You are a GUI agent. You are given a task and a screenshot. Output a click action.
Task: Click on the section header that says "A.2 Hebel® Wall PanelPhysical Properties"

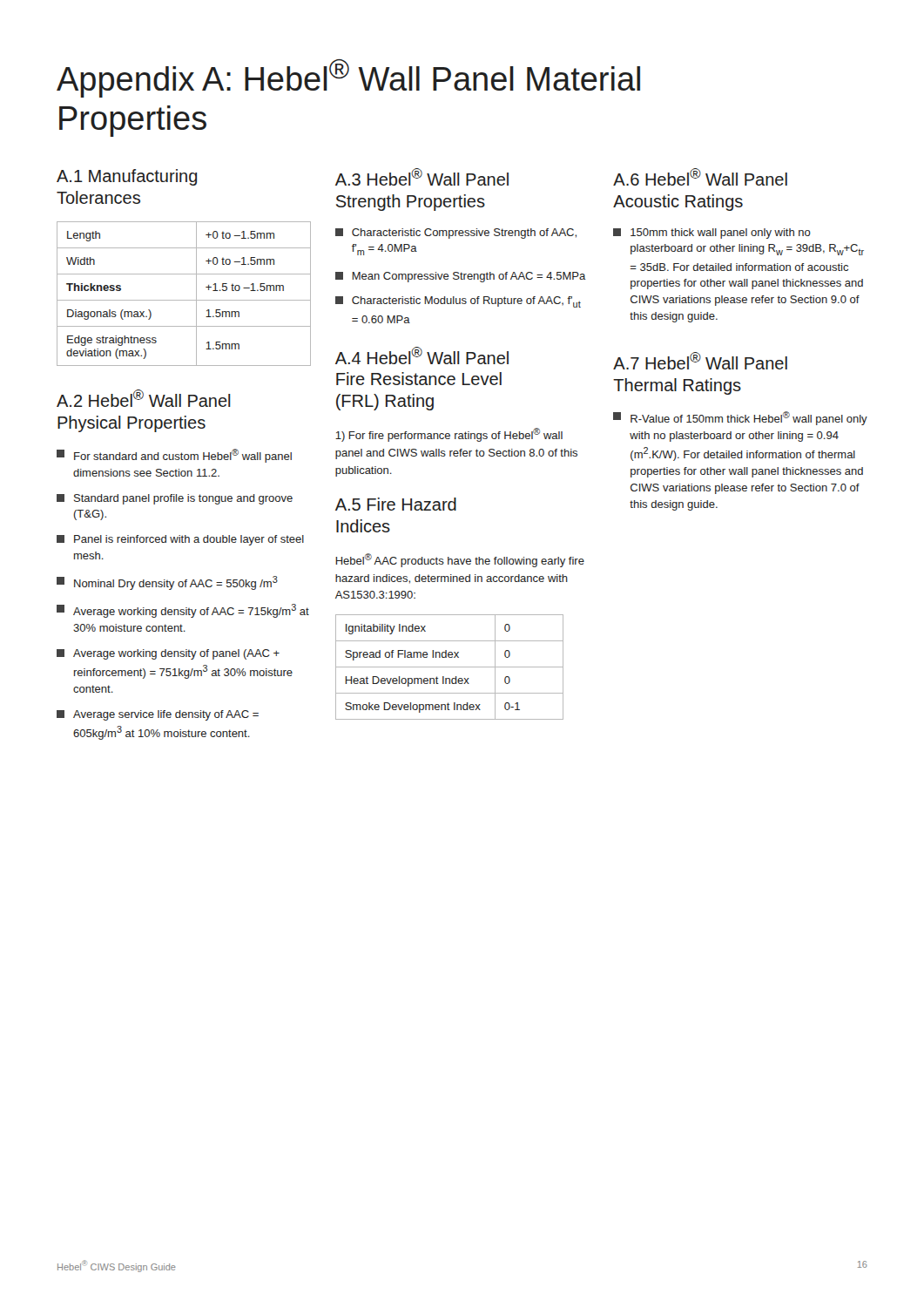[x=184, y=410]
